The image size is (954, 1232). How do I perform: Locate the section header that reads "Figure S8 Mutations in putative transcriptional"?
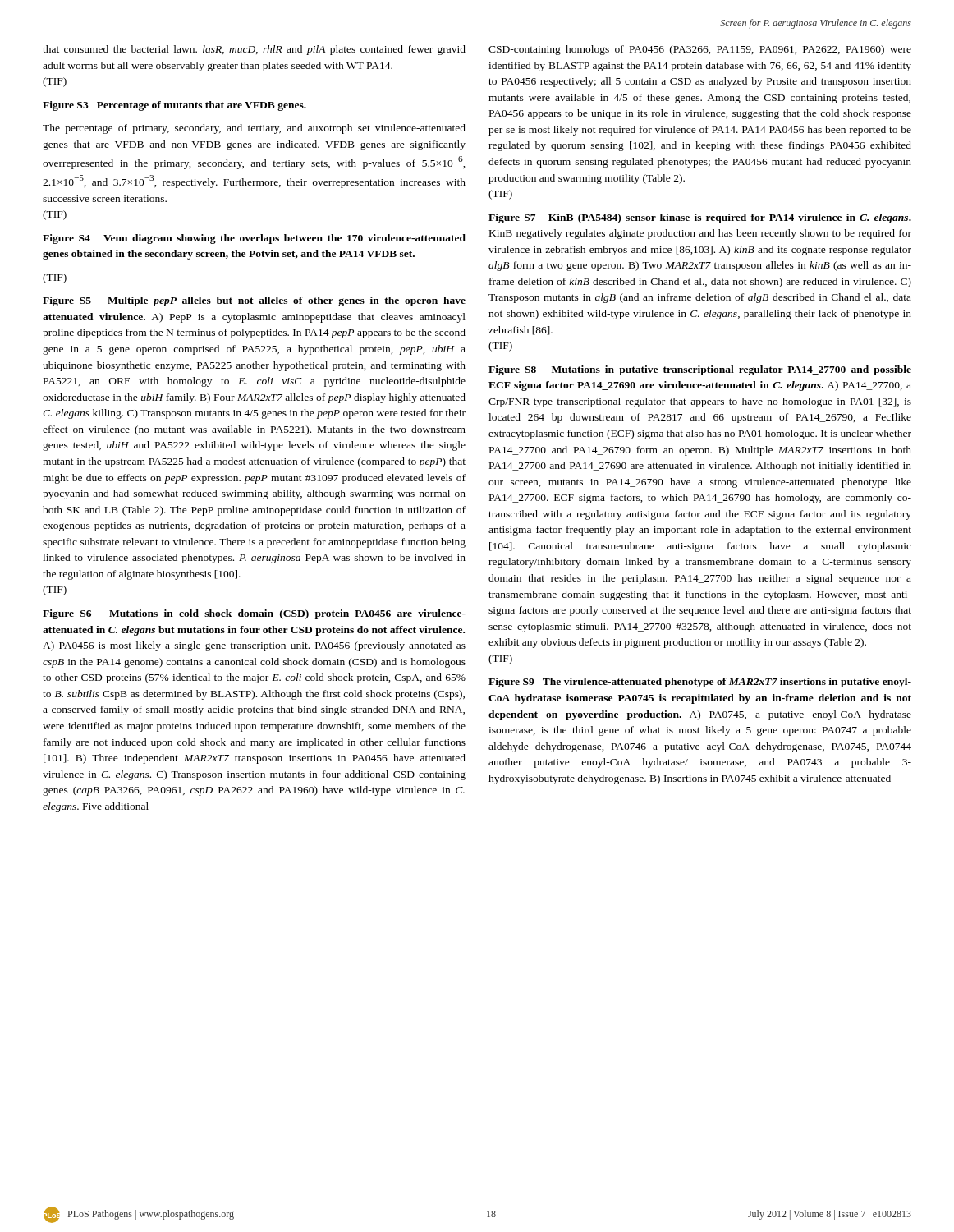coord(700,514)
